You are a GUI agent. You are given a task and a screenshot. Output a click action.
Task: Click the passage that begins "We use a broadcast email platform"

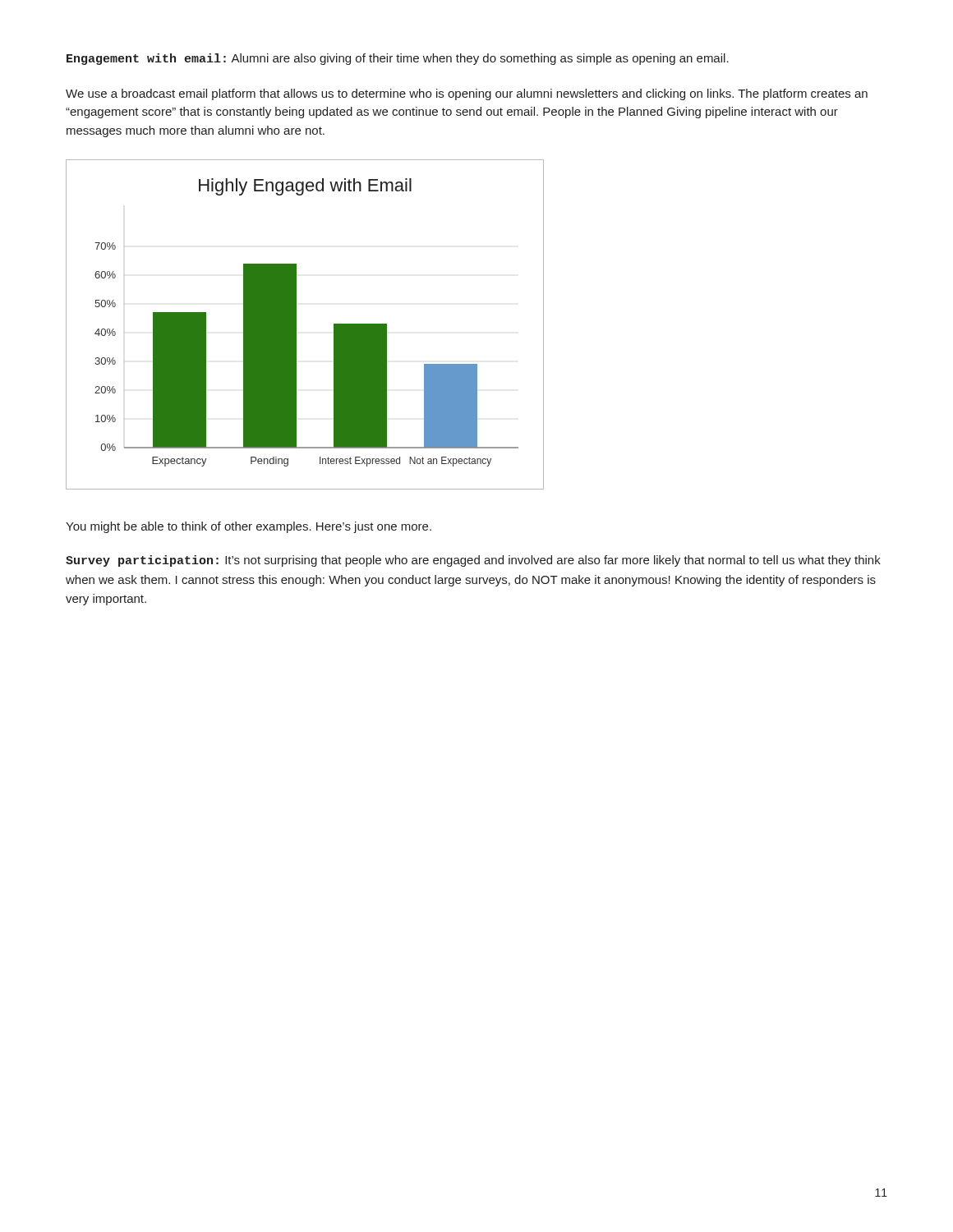point(467,111)
